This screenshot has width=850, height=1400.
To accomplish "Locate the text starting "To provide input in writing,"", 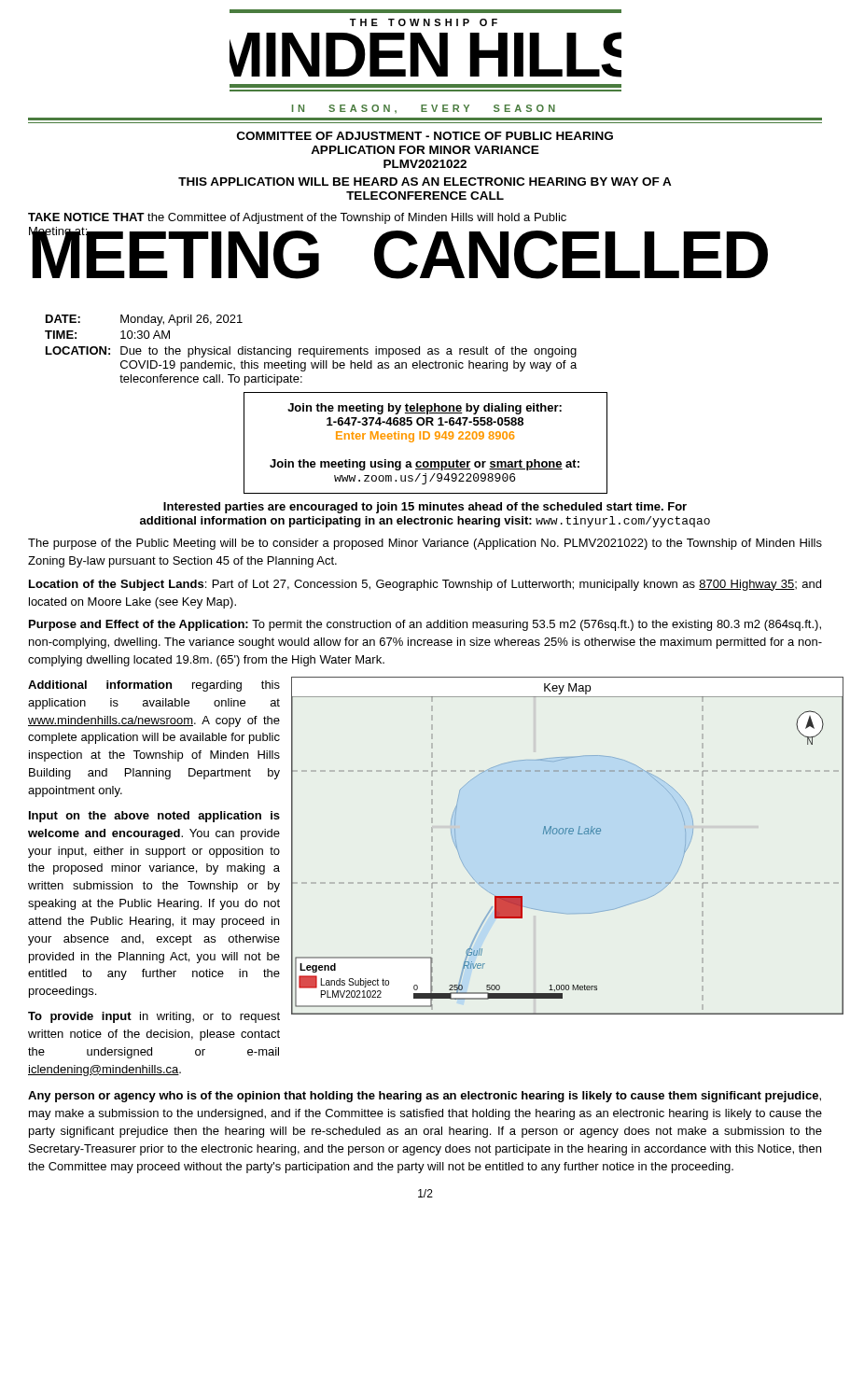I will 154,1042.
